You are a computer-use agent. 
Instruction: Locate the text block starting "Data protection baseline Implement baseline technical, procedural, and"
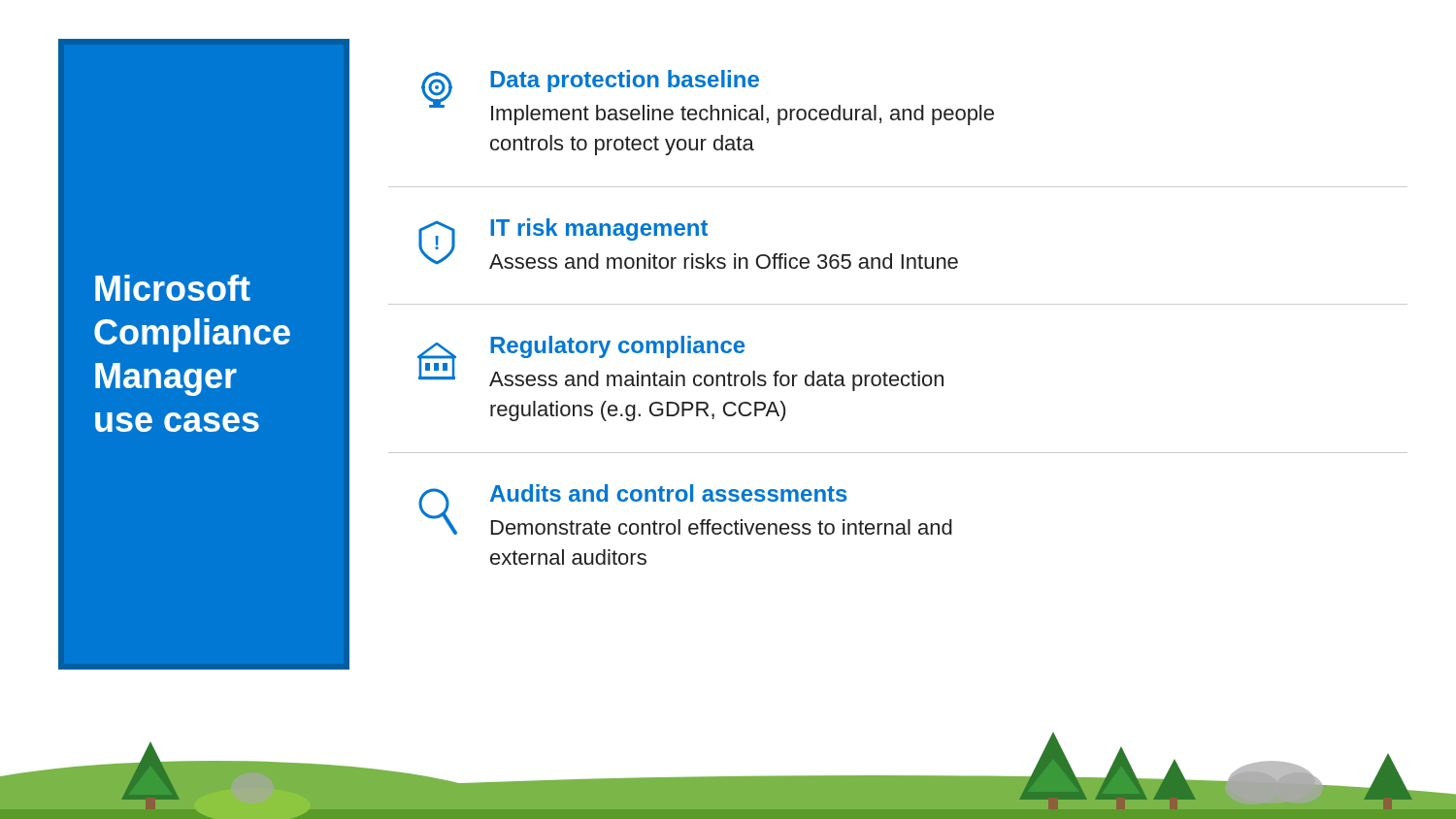pyautogui.click(x=701, y=112)
